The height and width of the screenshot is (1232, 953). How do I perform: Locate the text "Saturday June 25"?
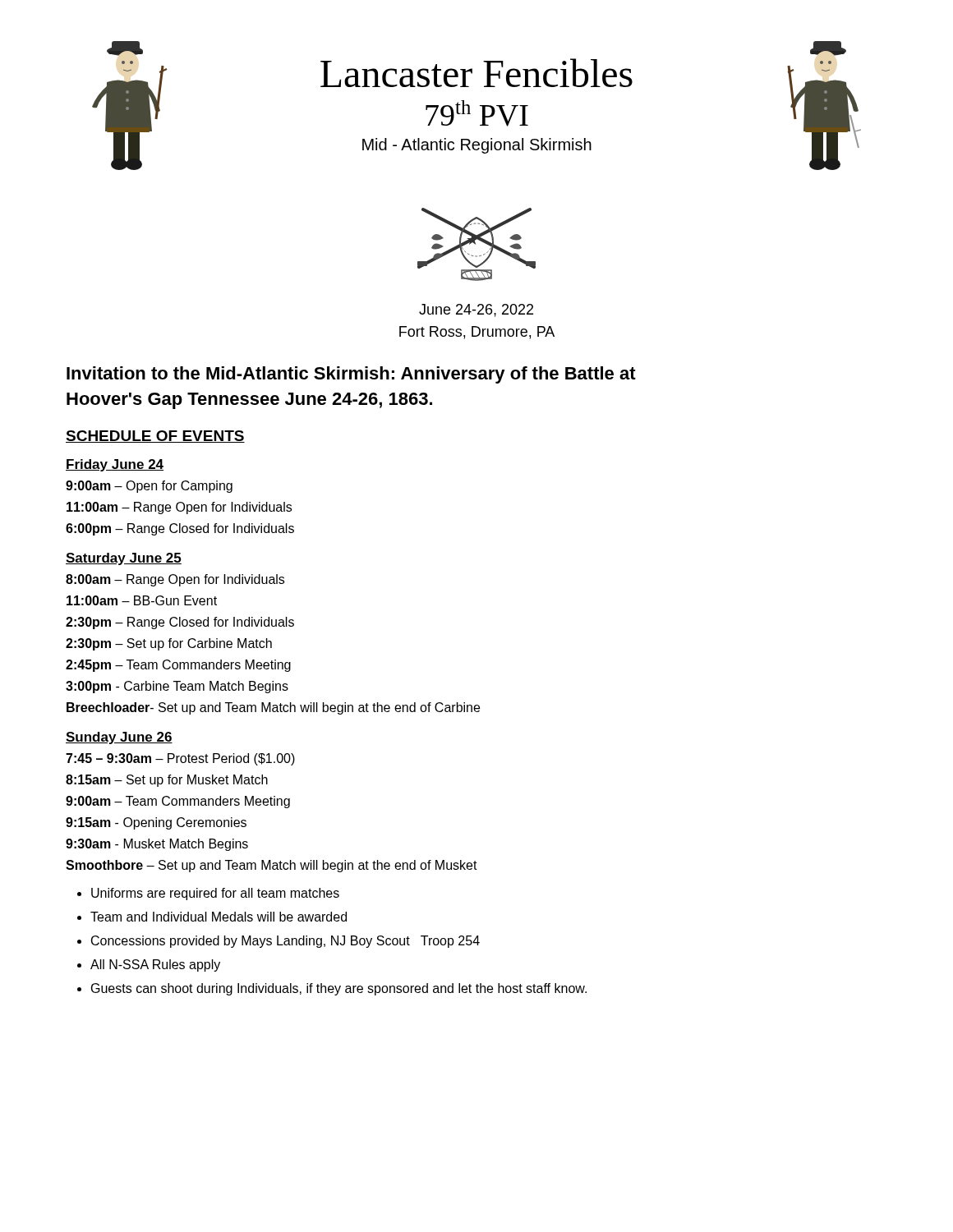coord(124,558)
